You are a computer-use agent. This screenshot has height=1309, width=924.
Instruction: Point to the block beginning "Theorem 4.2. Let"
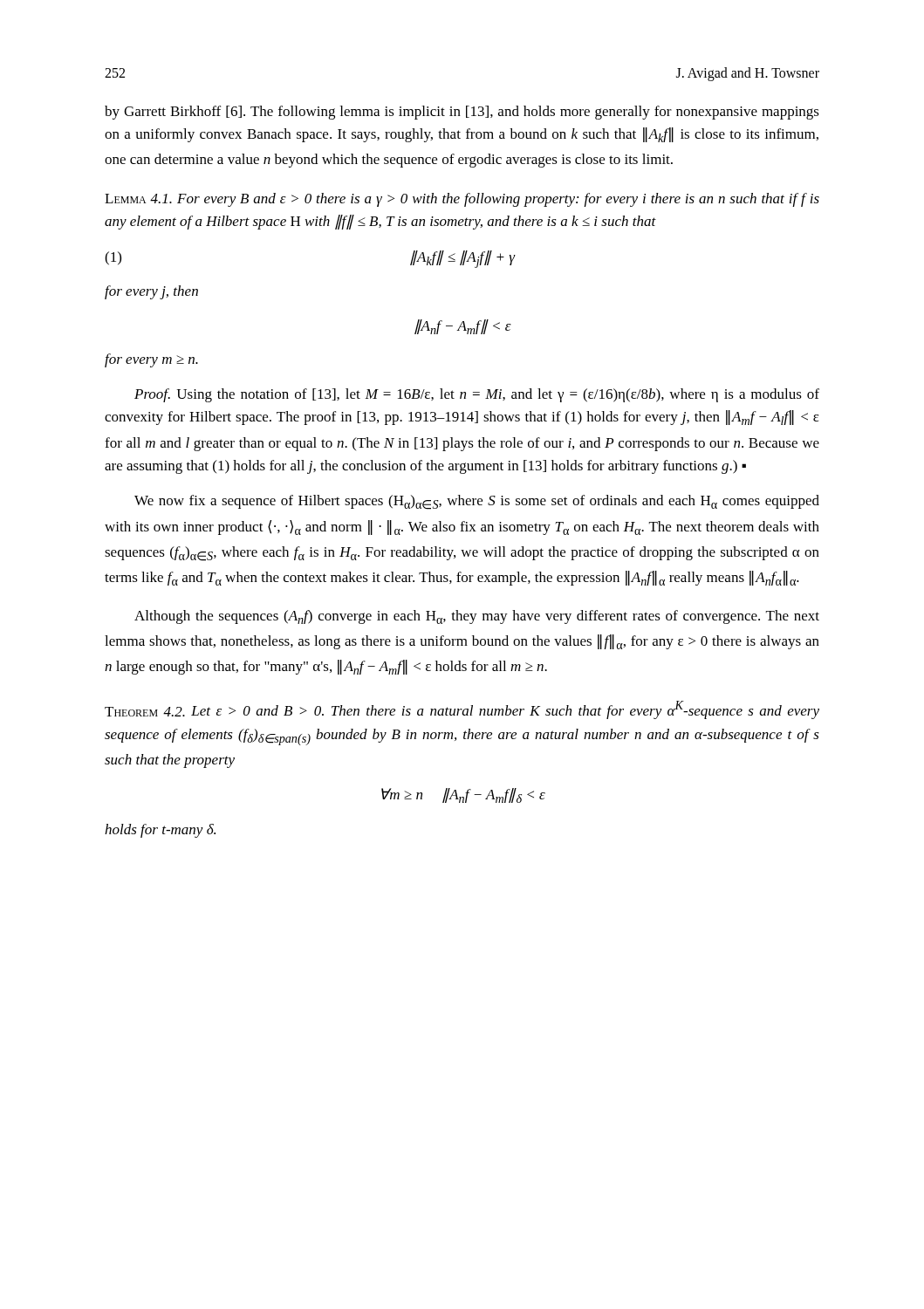462,734
